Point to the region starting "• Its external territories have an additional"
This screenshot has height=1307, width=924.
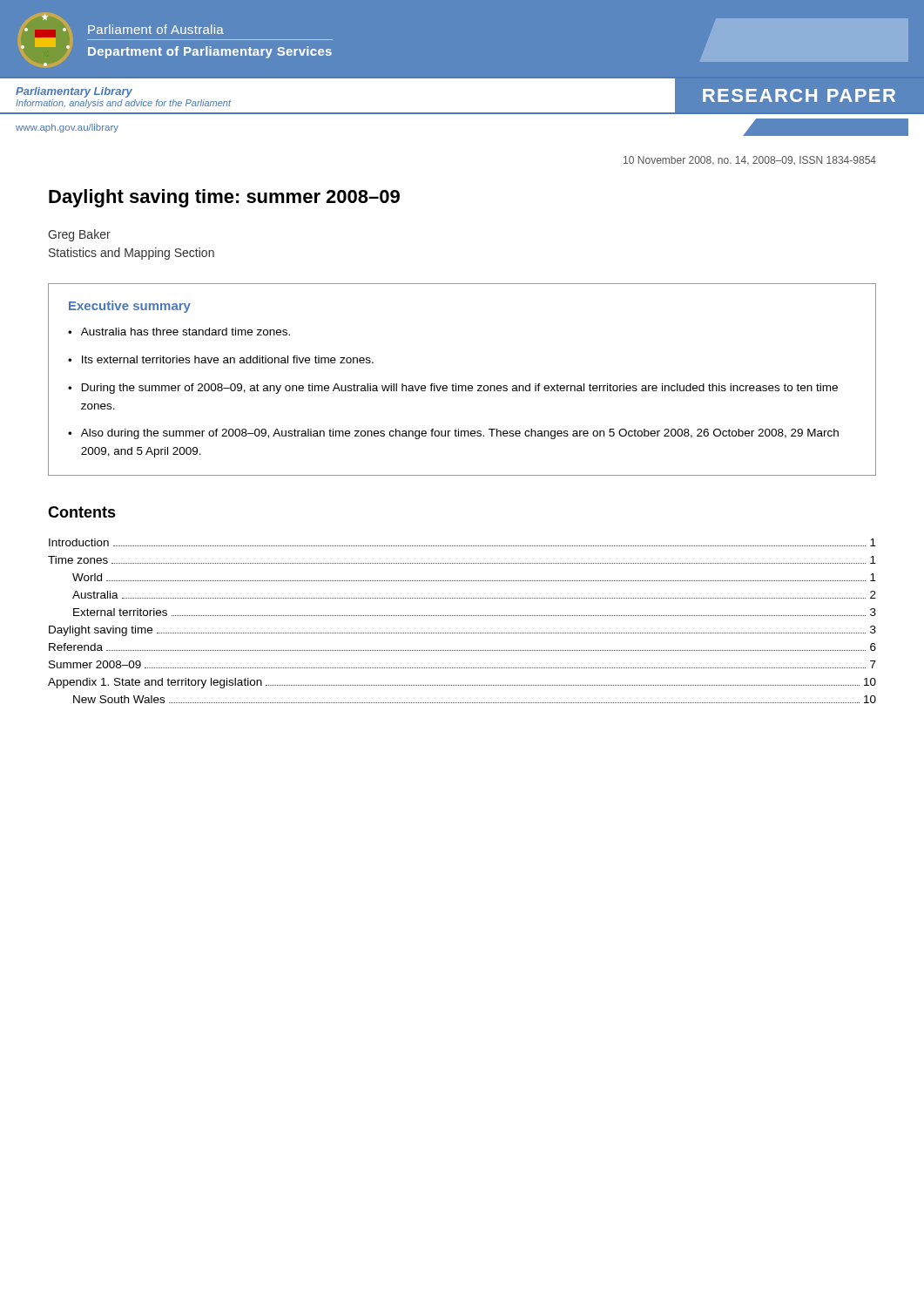[221, 361]
